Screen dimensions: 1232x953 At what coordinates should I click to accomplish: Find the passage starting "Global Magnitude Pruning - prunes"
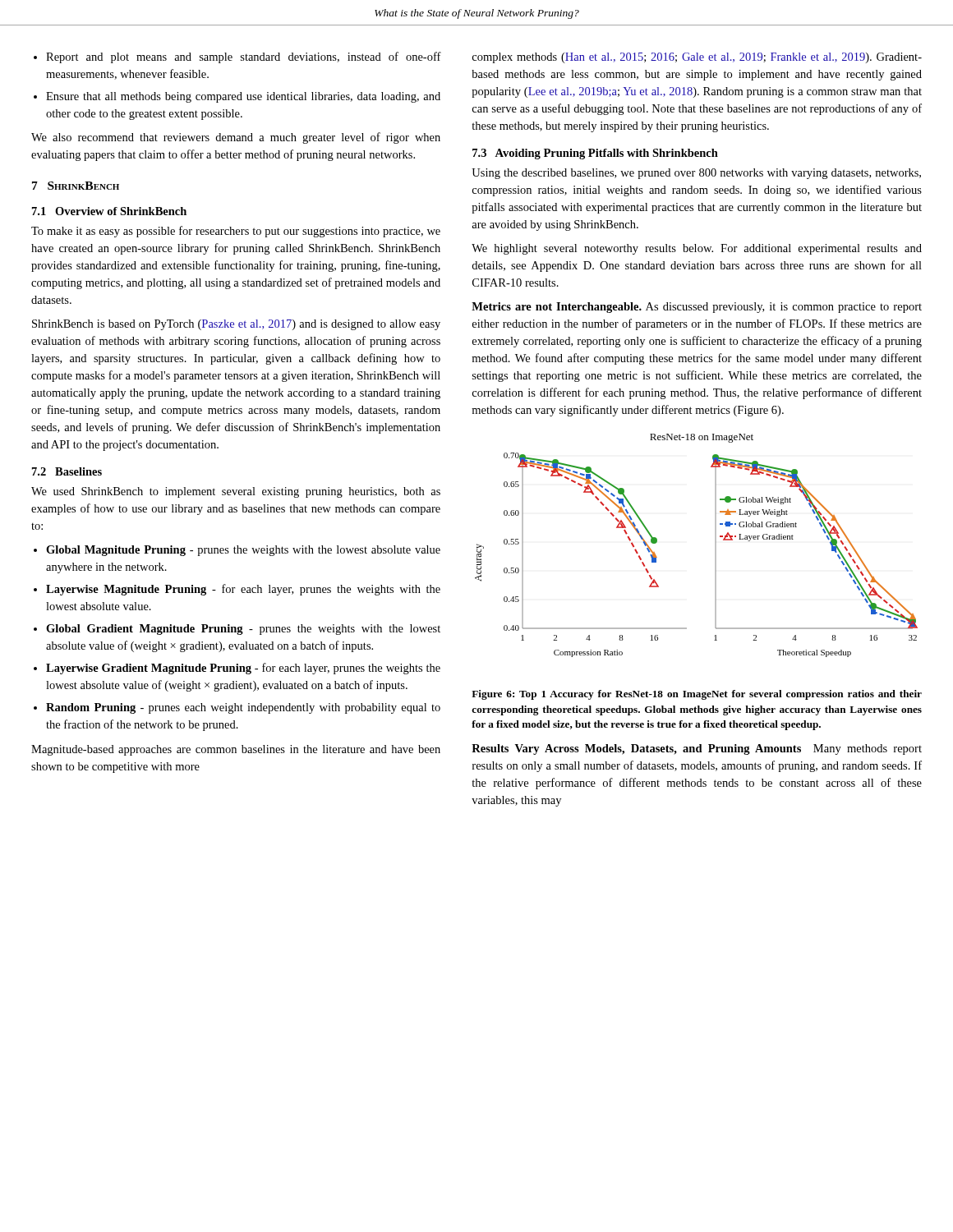[x=243, y=558]
